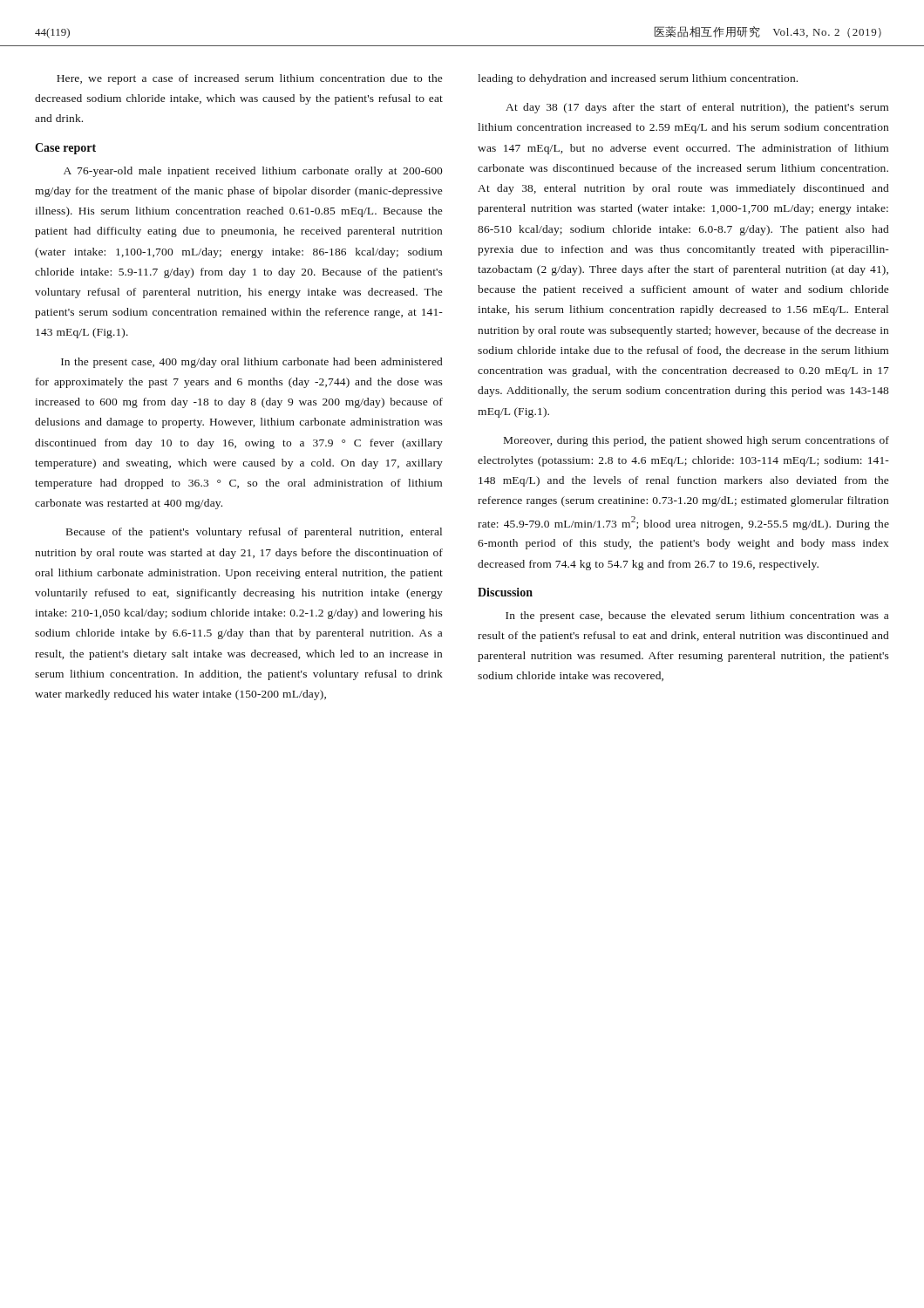Select the passage starting "In the present case, because"
Screen dimensions: 1308x924
(x=683, y=645)
